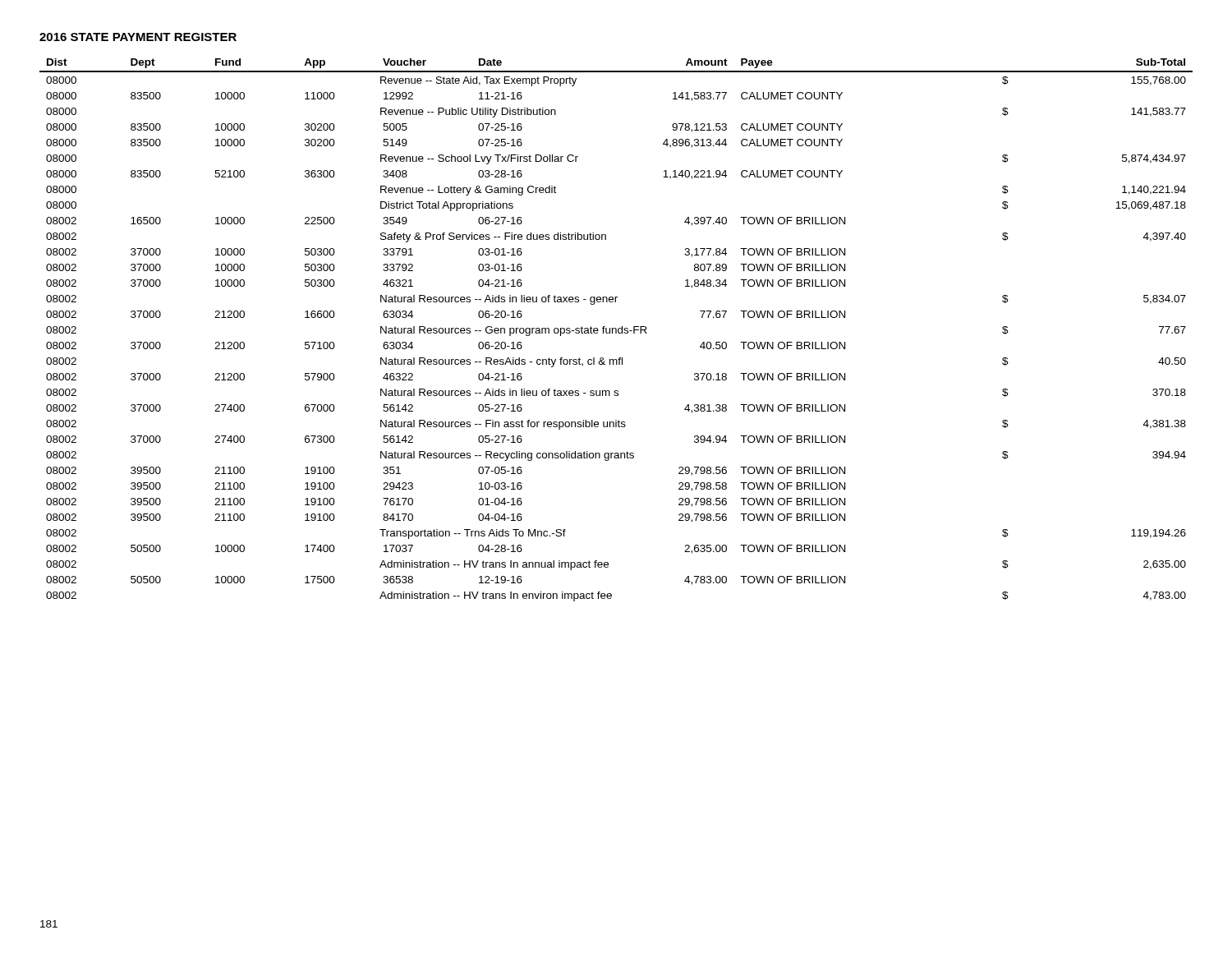
Task: Find a table
Action: [x=616, y=328]
